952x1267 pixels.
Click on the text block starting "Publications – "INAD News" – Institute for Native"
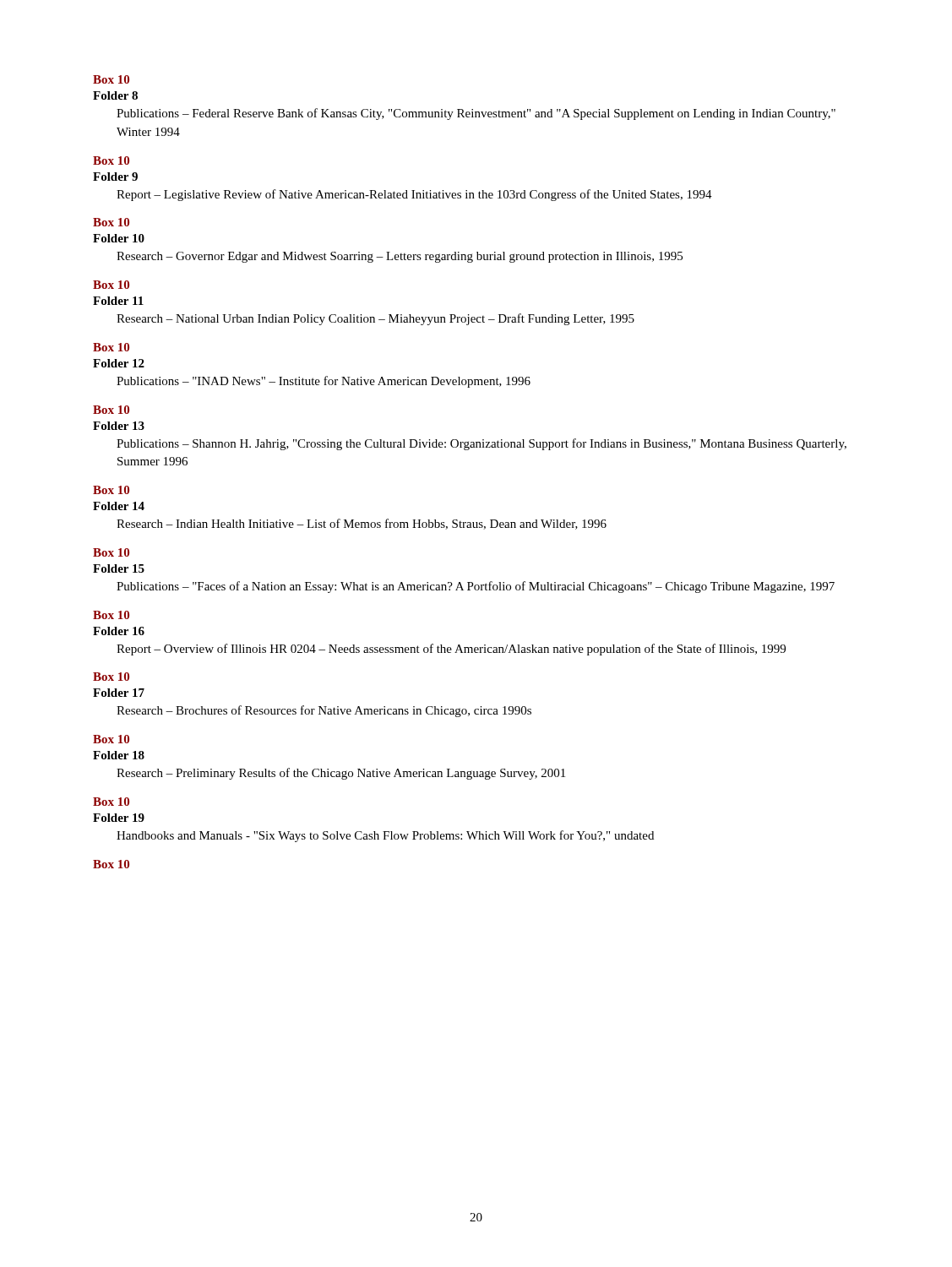tap(324, 381)
